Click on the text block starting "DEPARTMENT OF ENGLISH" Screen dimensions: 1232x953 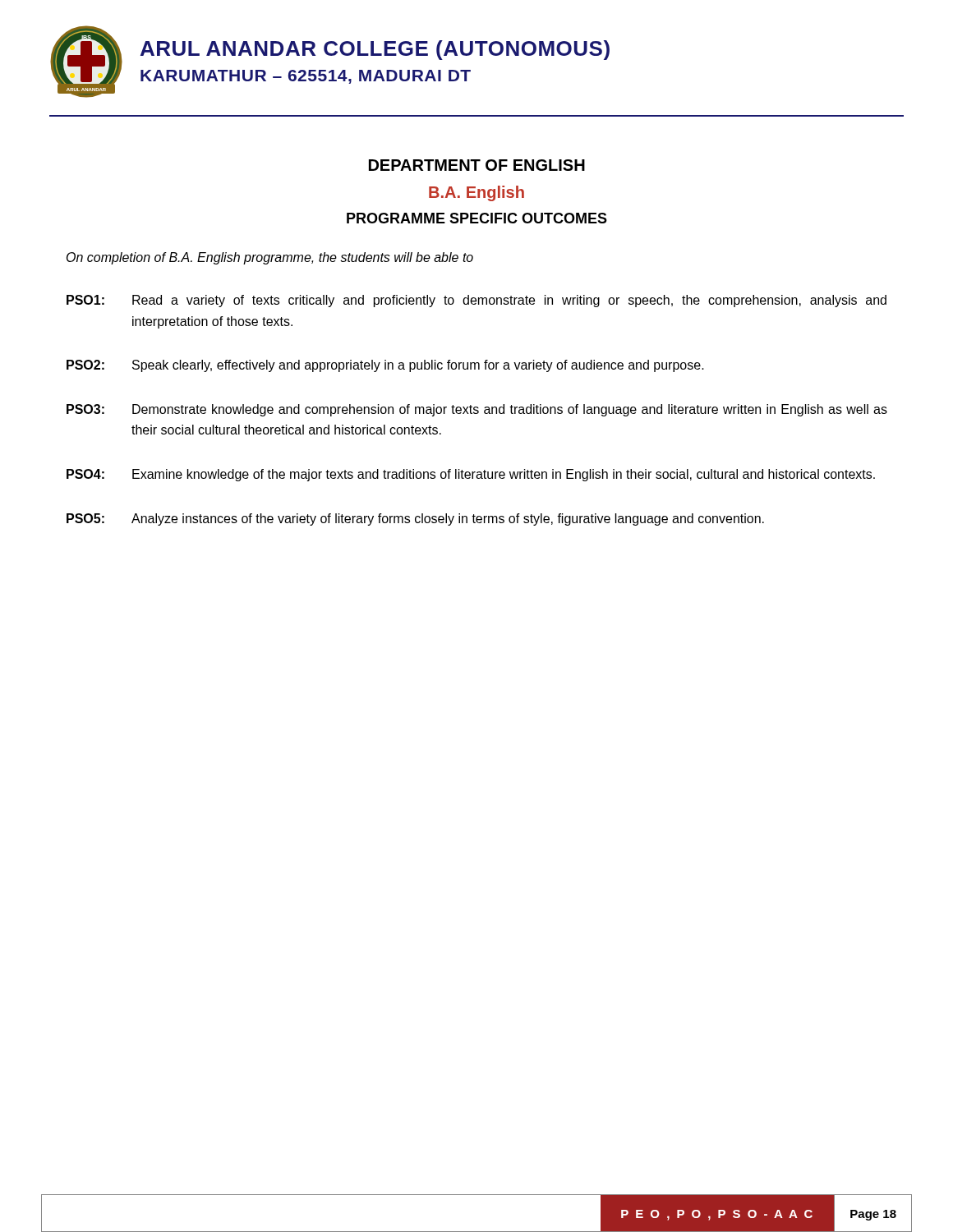click(476, 165)
